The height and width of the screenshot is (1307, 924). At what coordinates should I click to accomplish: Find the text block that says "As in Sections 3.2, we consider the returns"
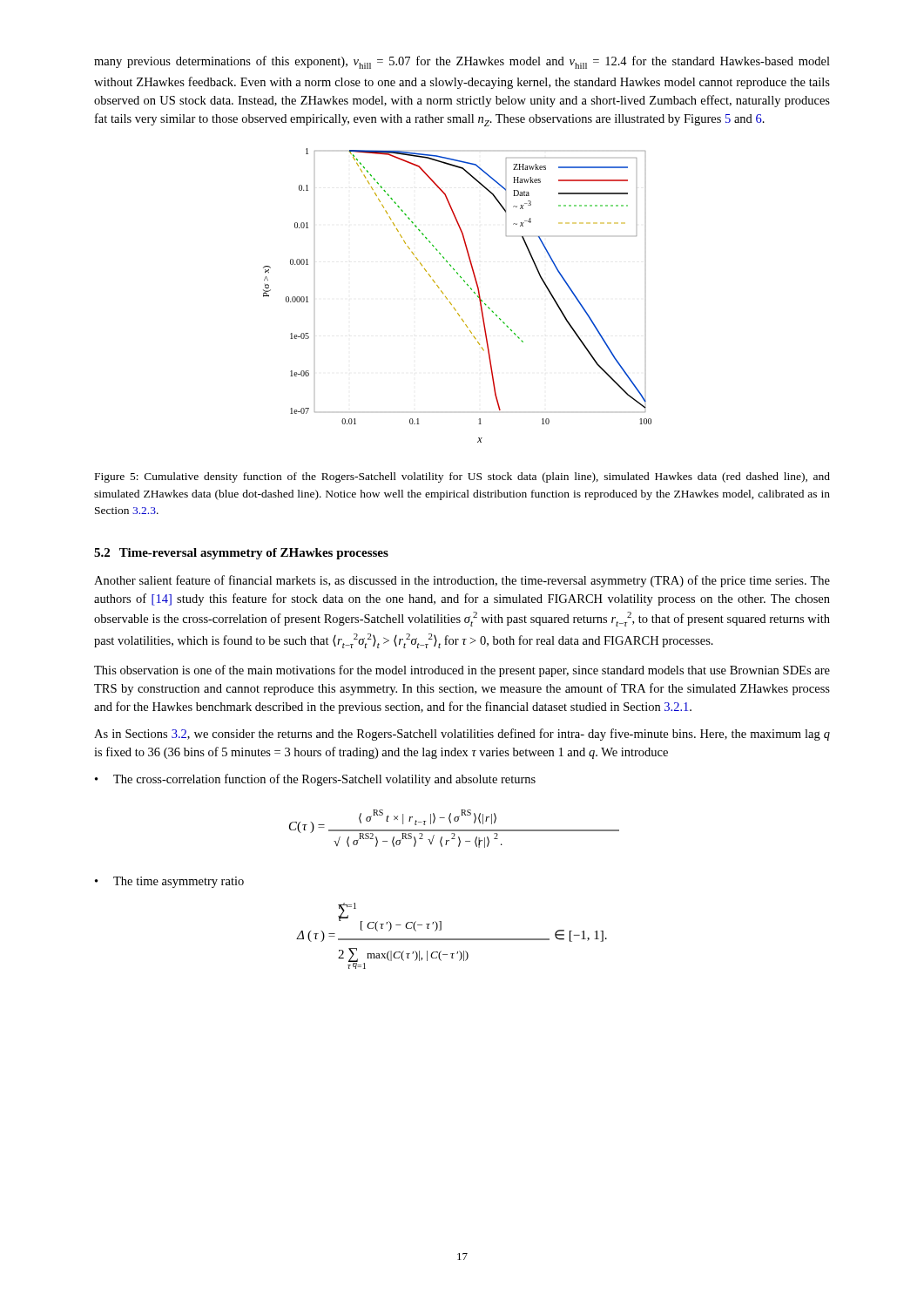click(462, 743)
